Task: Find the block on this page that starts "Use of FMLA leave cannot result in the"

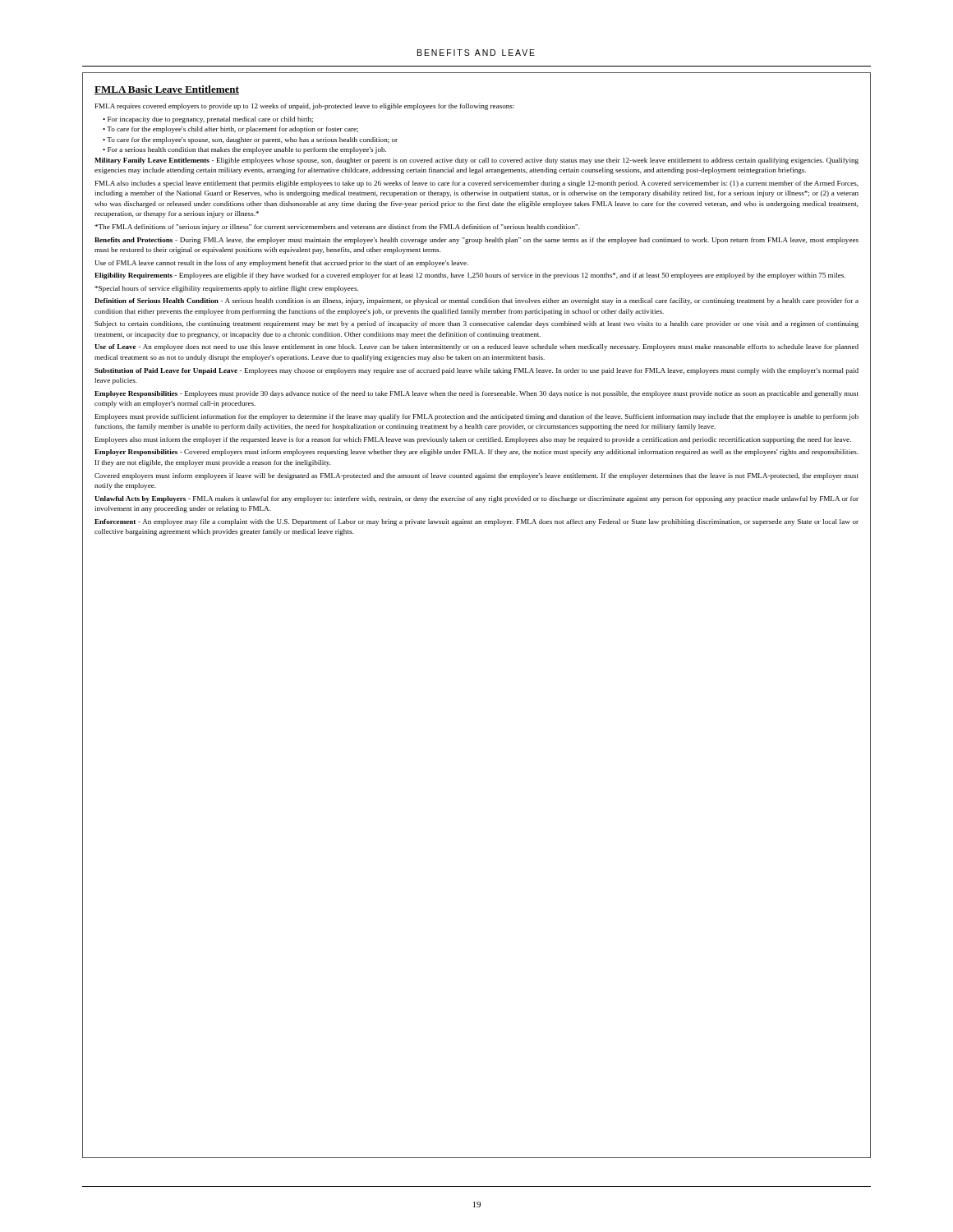Action: point(282,263)
